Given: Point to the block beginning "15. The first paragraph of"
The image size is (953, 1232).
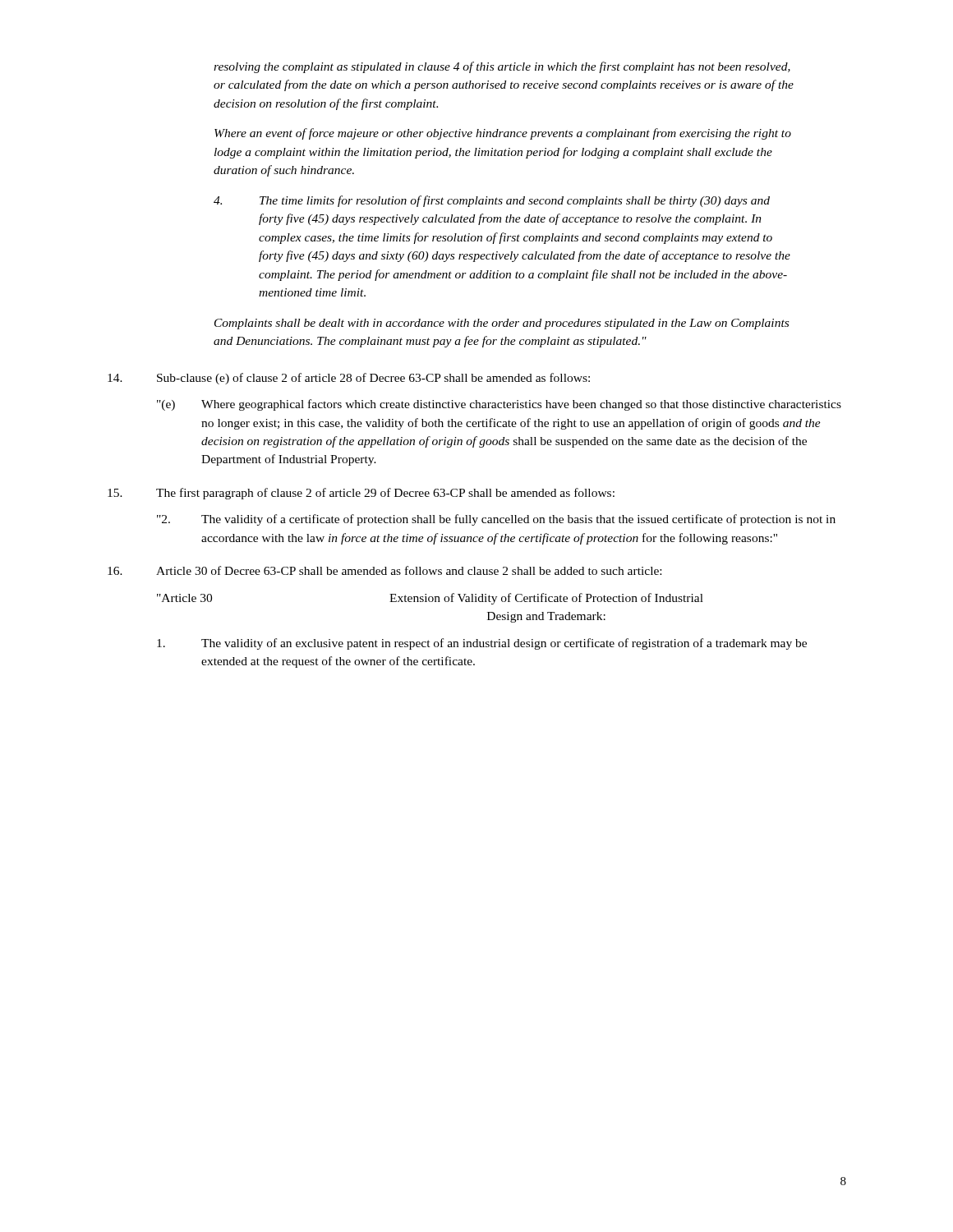Looking at the screenshot, I should point(476,493).
